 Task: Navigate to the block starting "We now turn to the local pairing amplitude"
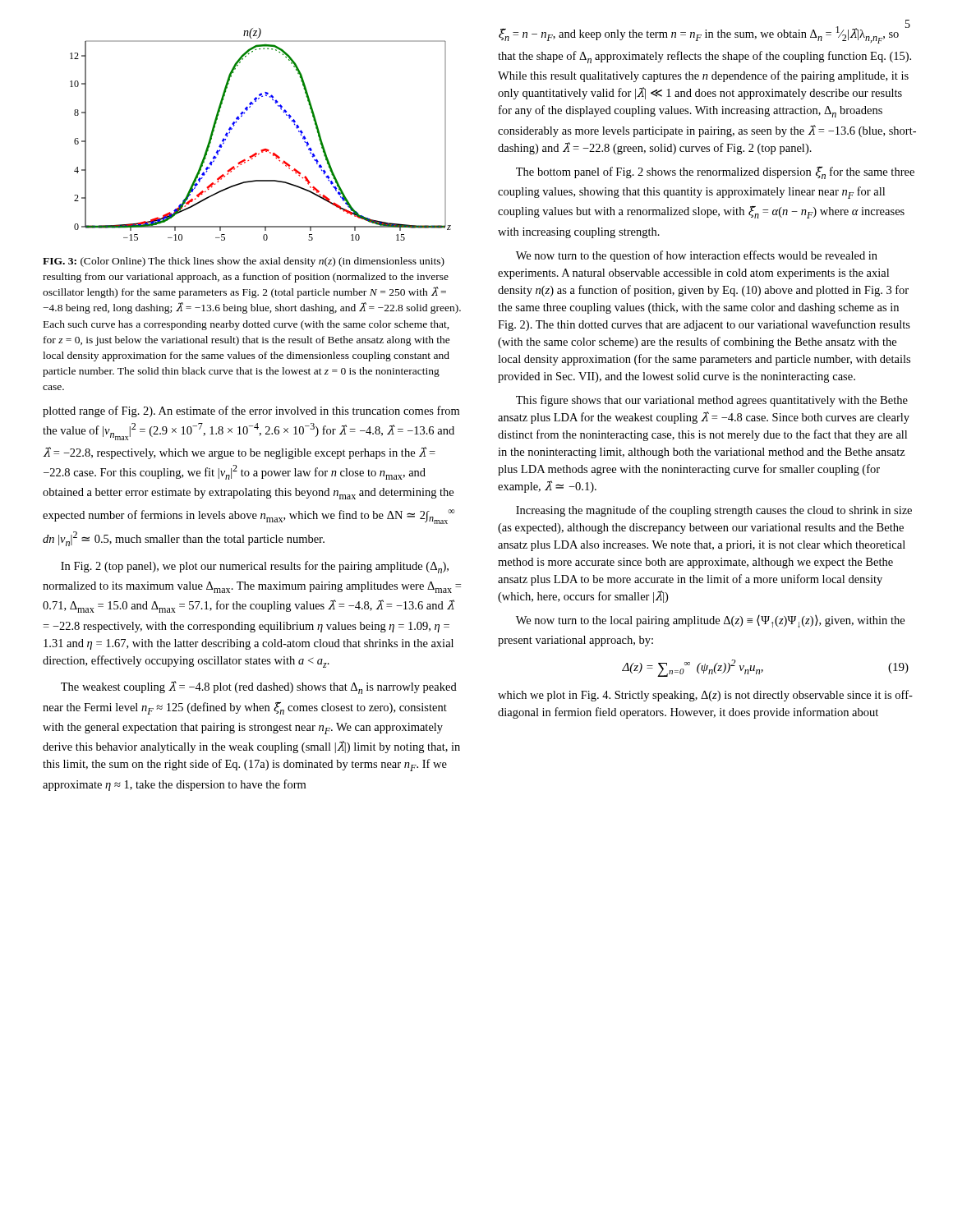coord(707,631)
